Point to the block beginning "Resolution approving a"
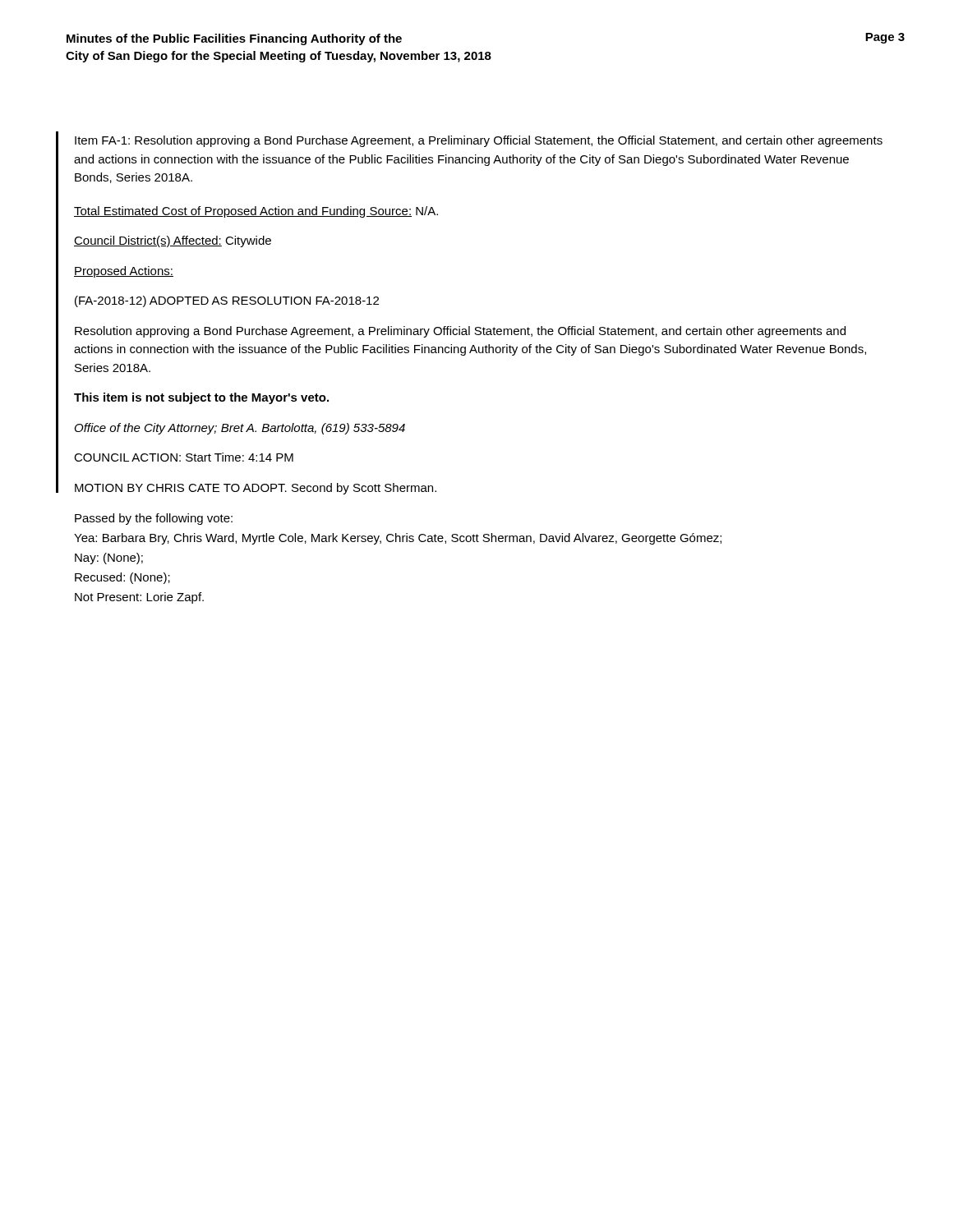The width and height of the screenshot is (954, 1232). (x=471, y=349)
